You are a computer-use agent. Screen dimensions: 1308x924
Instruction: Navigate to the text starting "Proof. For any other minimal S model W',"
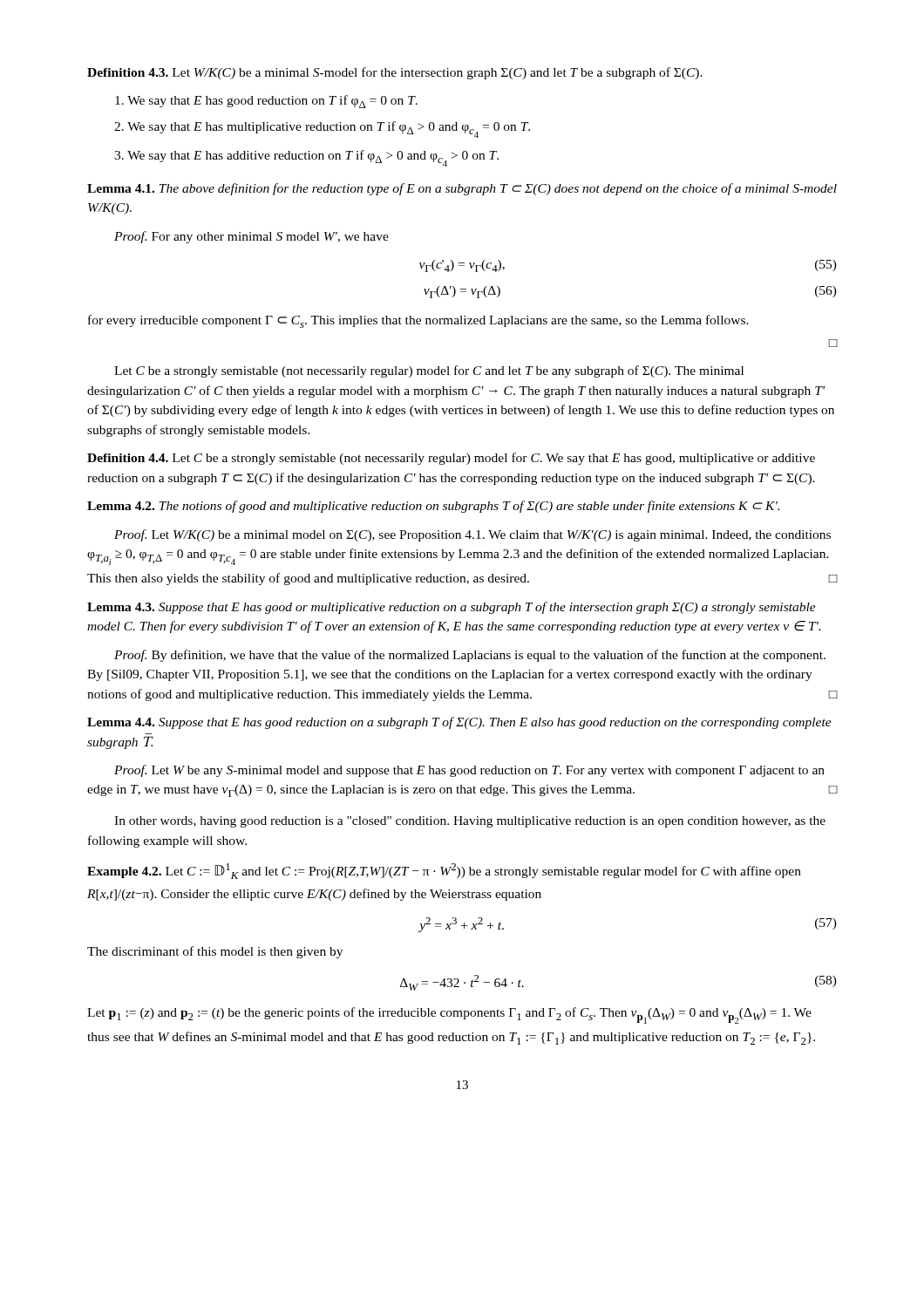coord(251,237)
